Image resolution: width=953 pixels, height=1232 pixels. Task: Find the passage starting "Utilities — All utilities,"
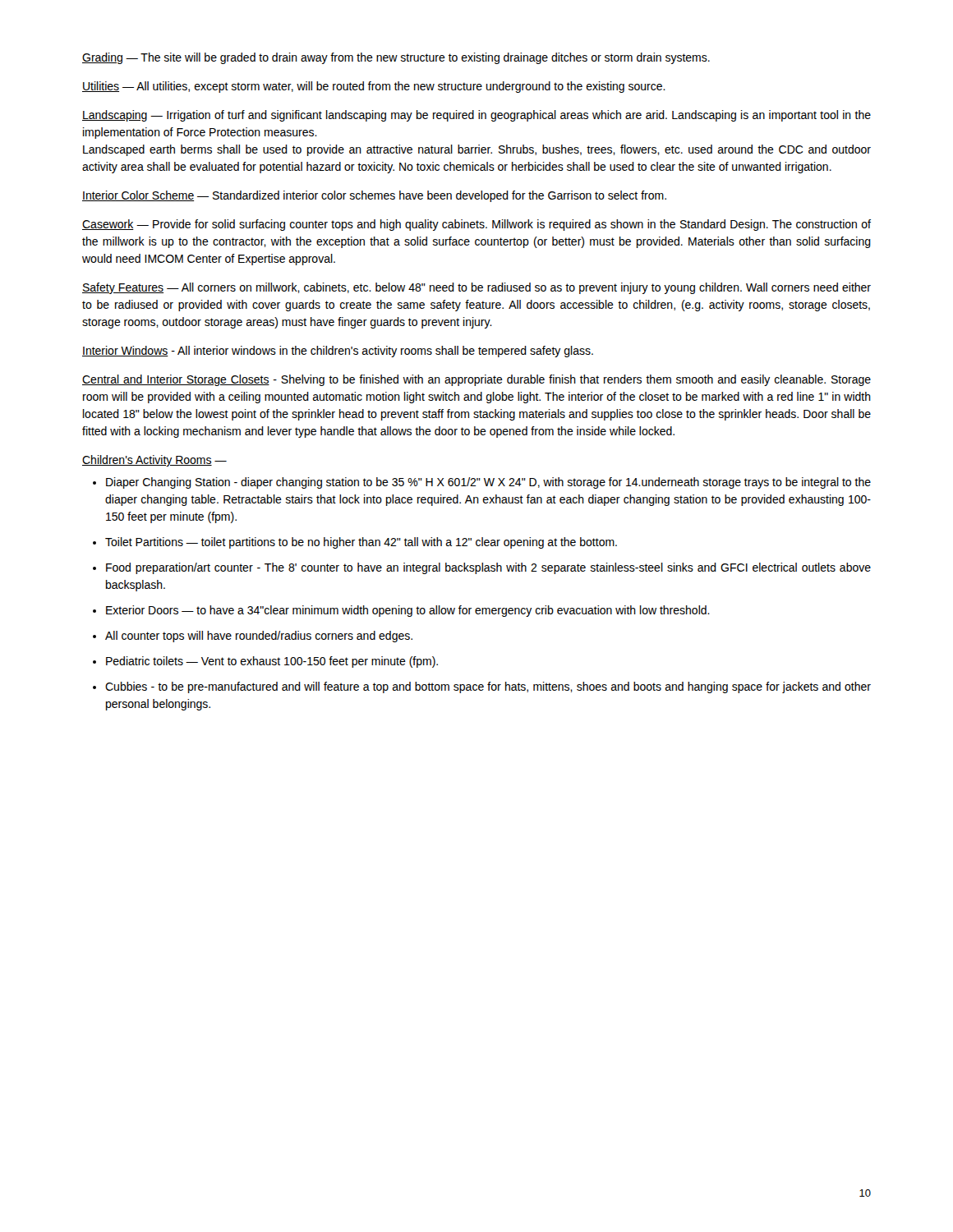point(374,86)
